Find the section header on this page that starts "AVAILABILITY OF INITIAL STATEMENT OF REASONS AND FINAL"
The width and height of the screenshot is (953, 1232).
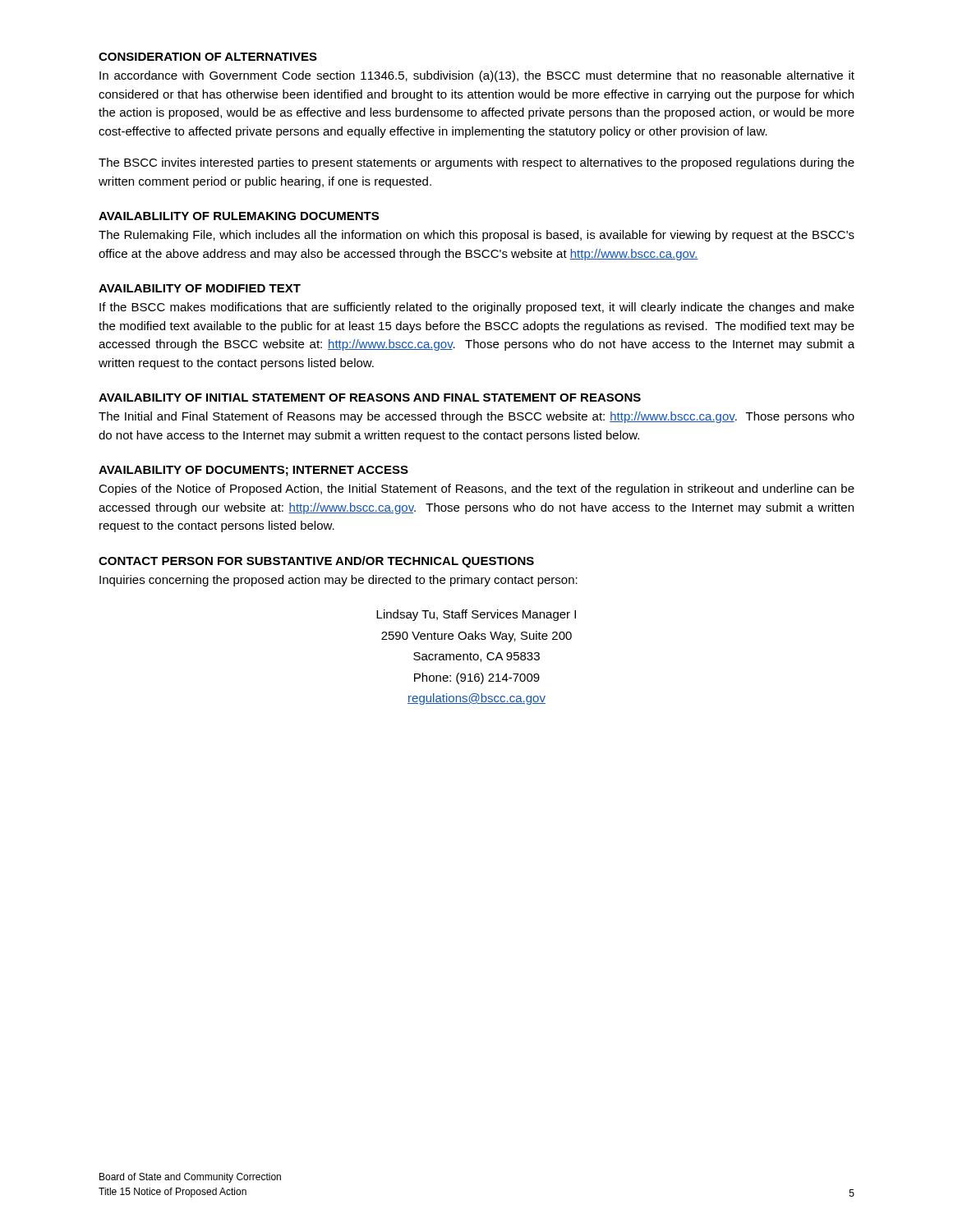click(370, 397)
